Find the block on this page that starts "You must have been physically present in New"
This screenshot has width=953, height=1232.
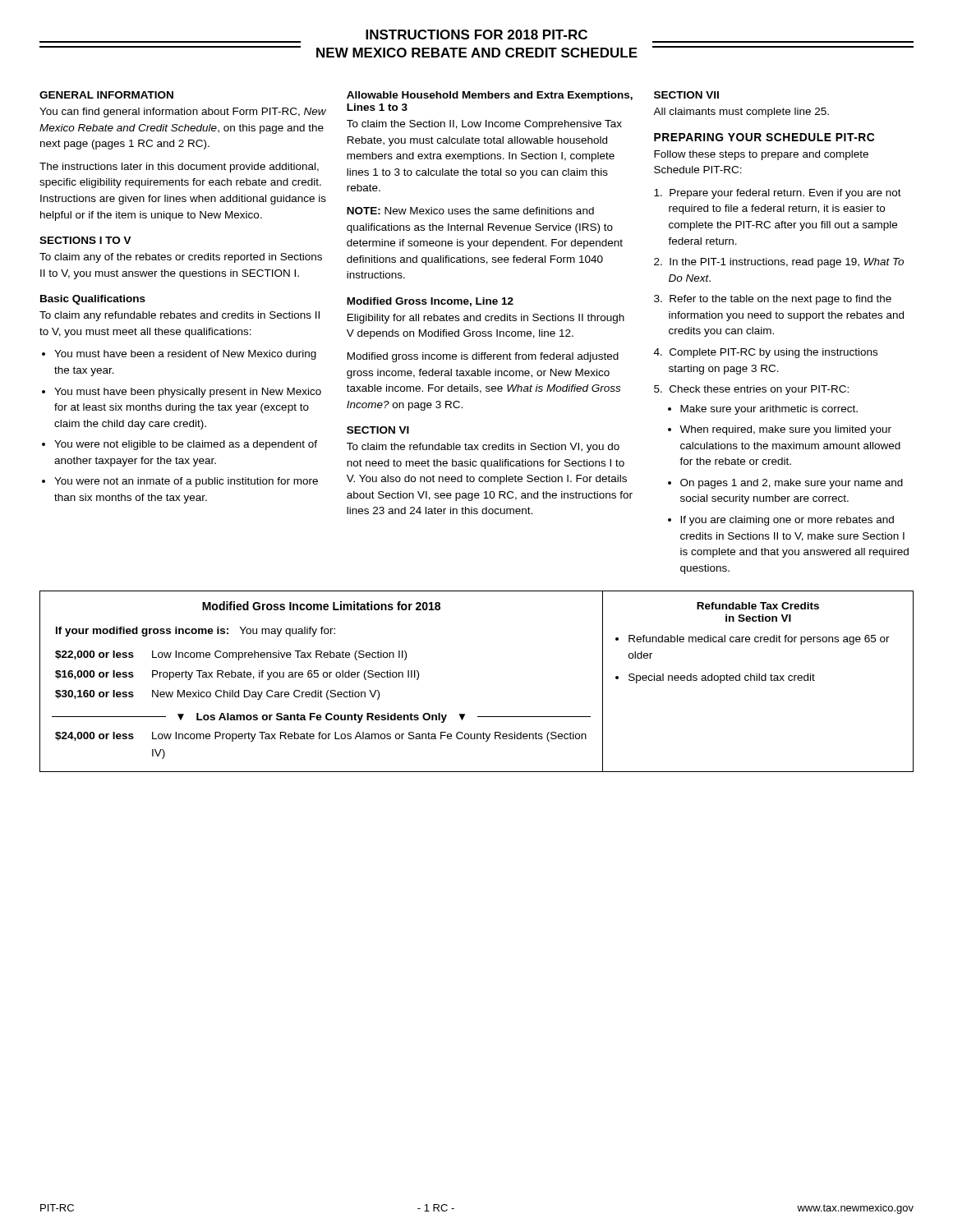(x=183, y=407)
